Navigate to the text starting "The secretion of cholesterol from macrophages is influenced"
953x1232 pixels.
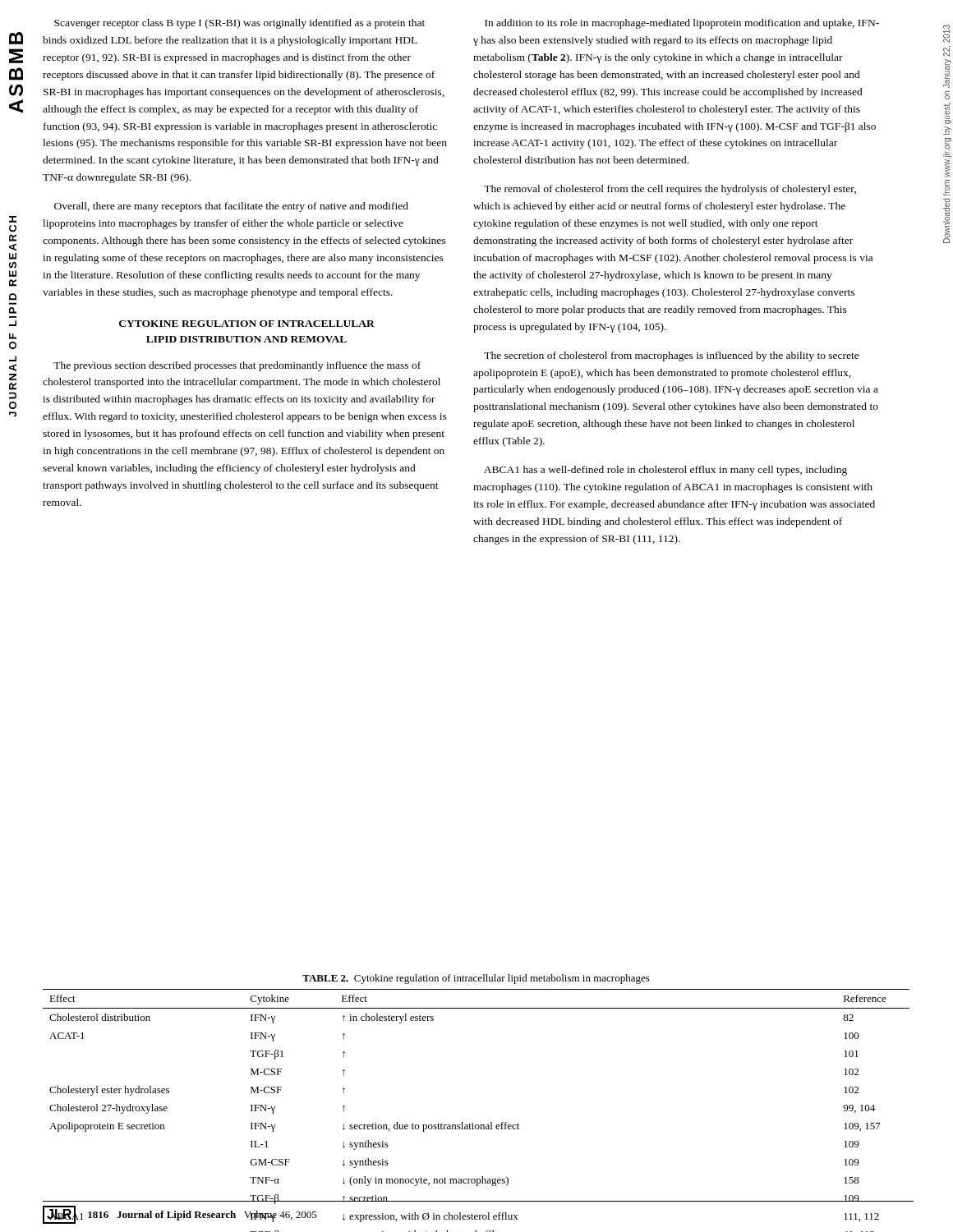coord(676,398)
